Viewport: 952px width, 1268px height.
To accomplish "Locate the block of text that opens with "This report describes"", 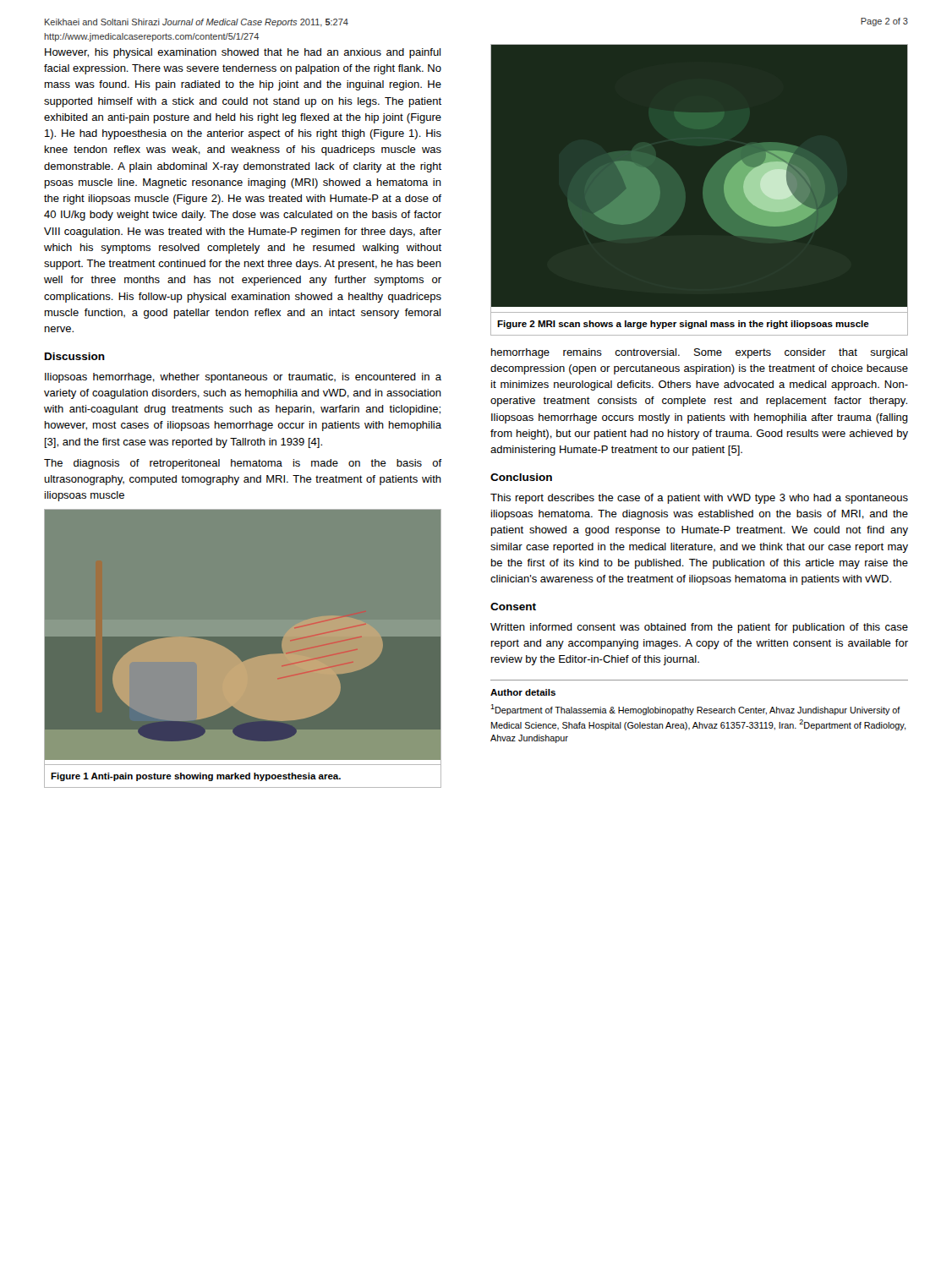I will pos(699,538).
